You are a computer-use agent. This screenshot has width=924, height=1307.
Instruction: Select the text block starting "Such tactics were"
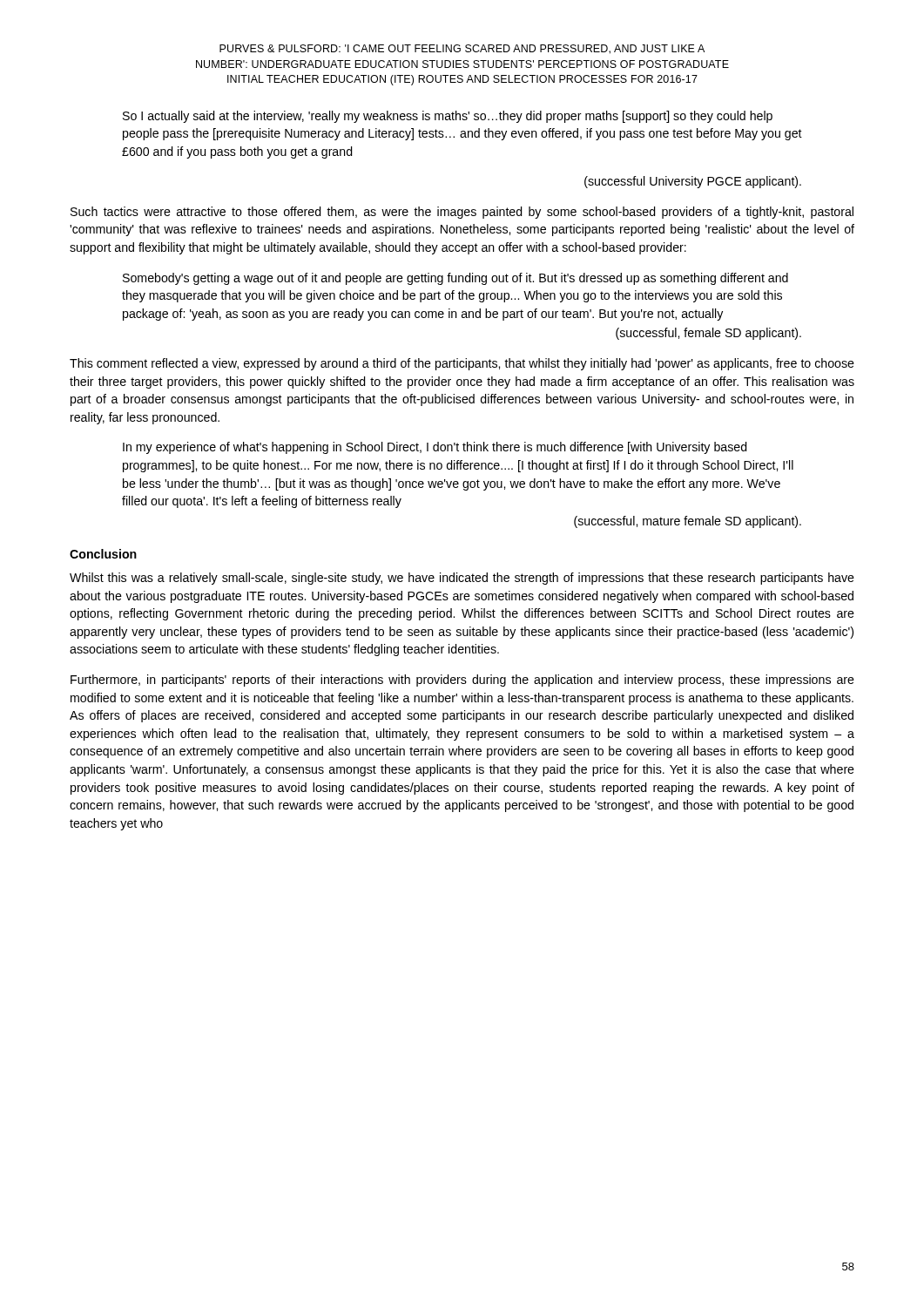(x=462, y=230)
